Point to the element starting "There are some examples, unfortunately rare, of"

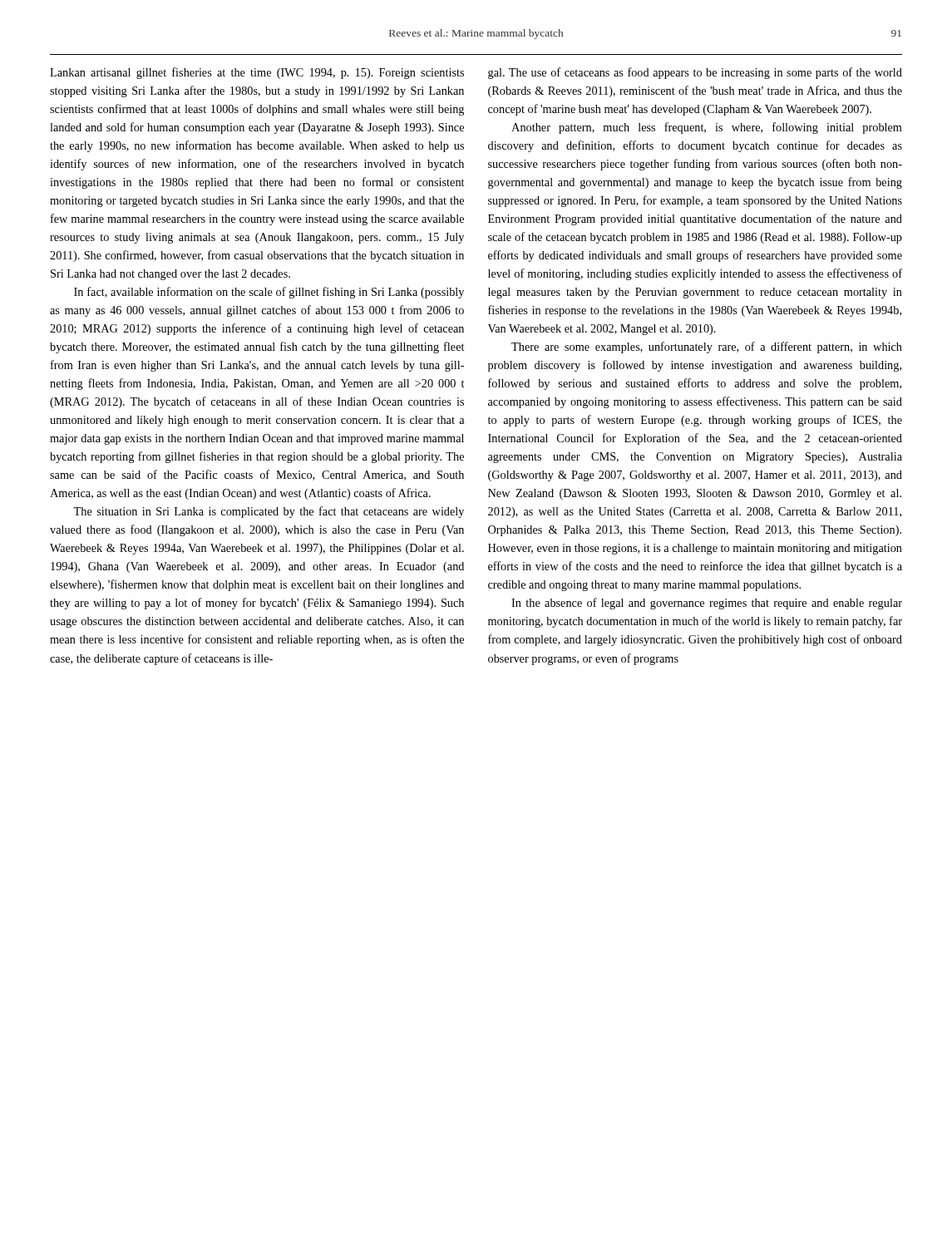click(695, 466)
